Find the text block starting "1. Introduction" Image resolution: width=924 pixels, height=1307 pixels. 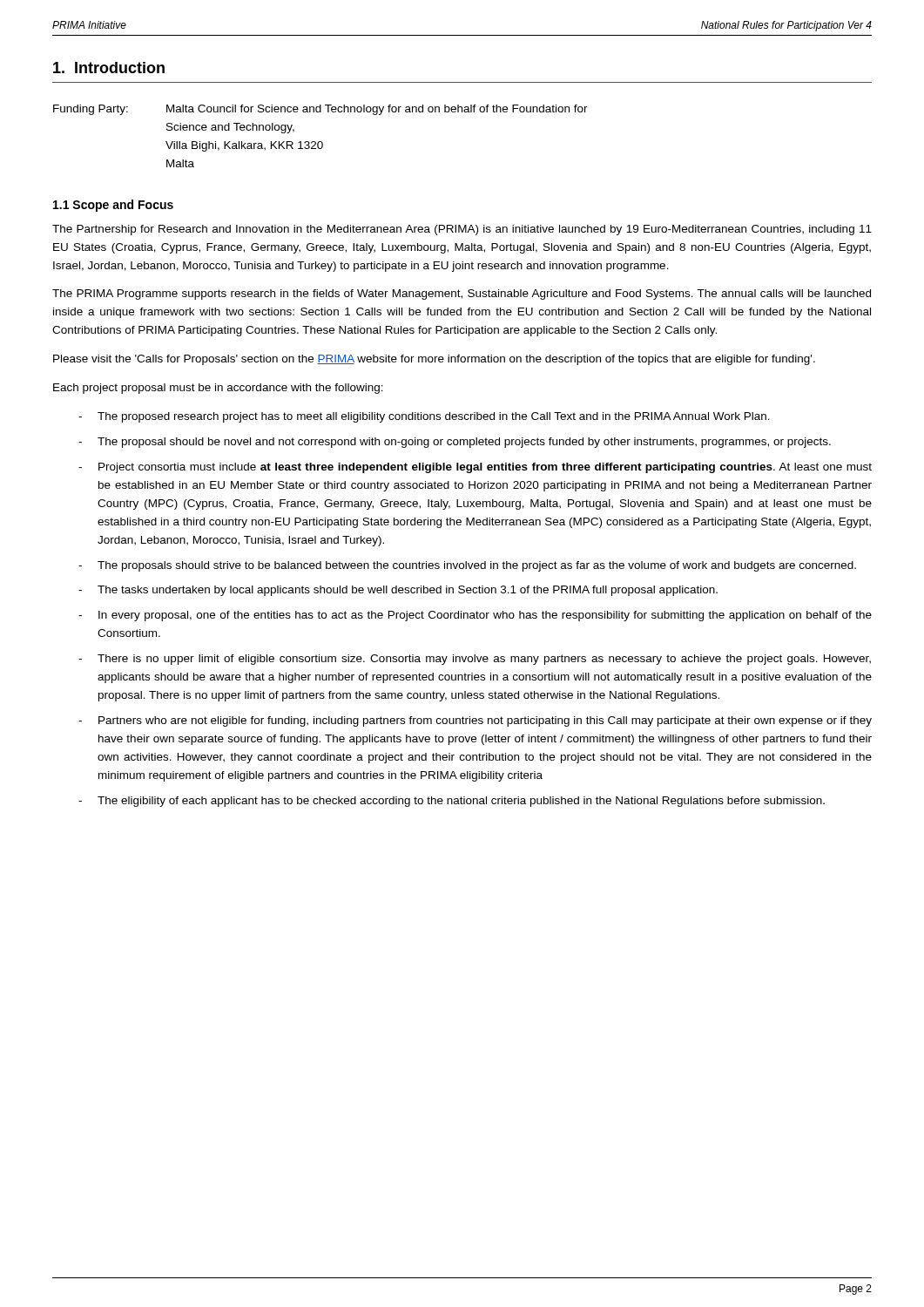pyautogui.click(x=109, y=68)
